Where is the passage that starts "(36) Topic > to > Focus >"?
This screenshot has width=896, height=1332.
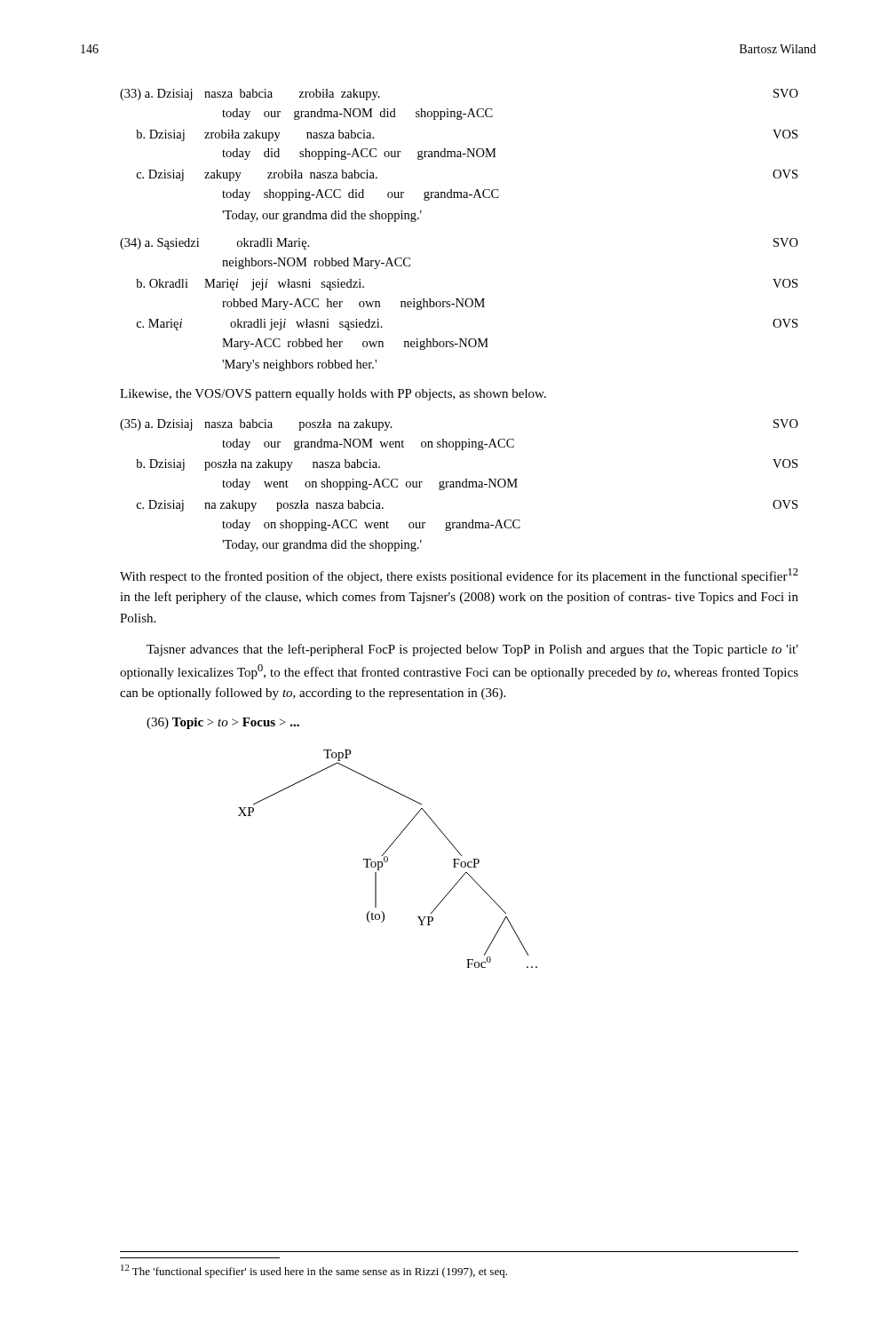click(223, 721)
